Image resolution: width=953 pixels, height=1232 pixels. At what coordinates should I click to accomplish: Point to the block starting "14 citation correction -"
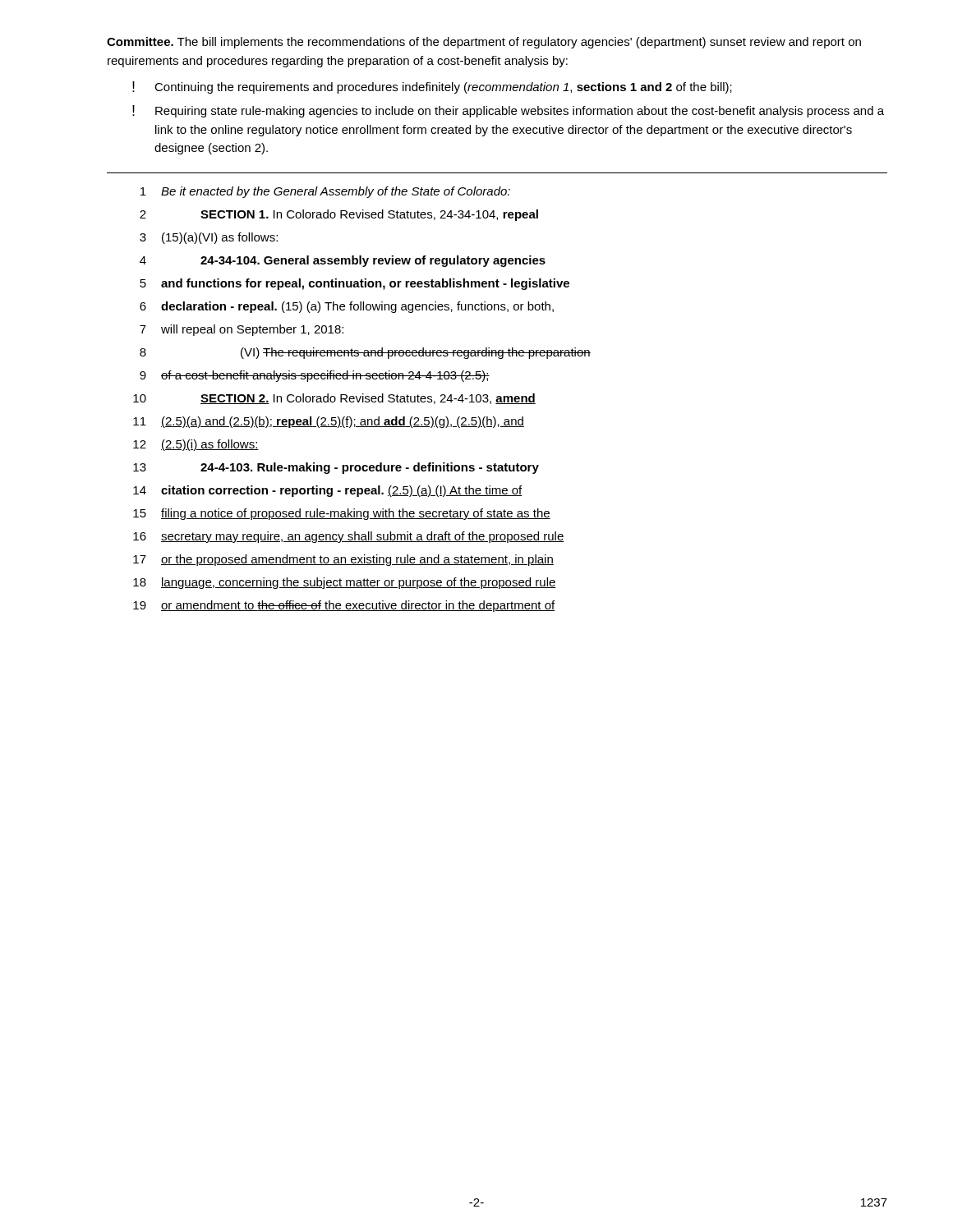point(497,490)
